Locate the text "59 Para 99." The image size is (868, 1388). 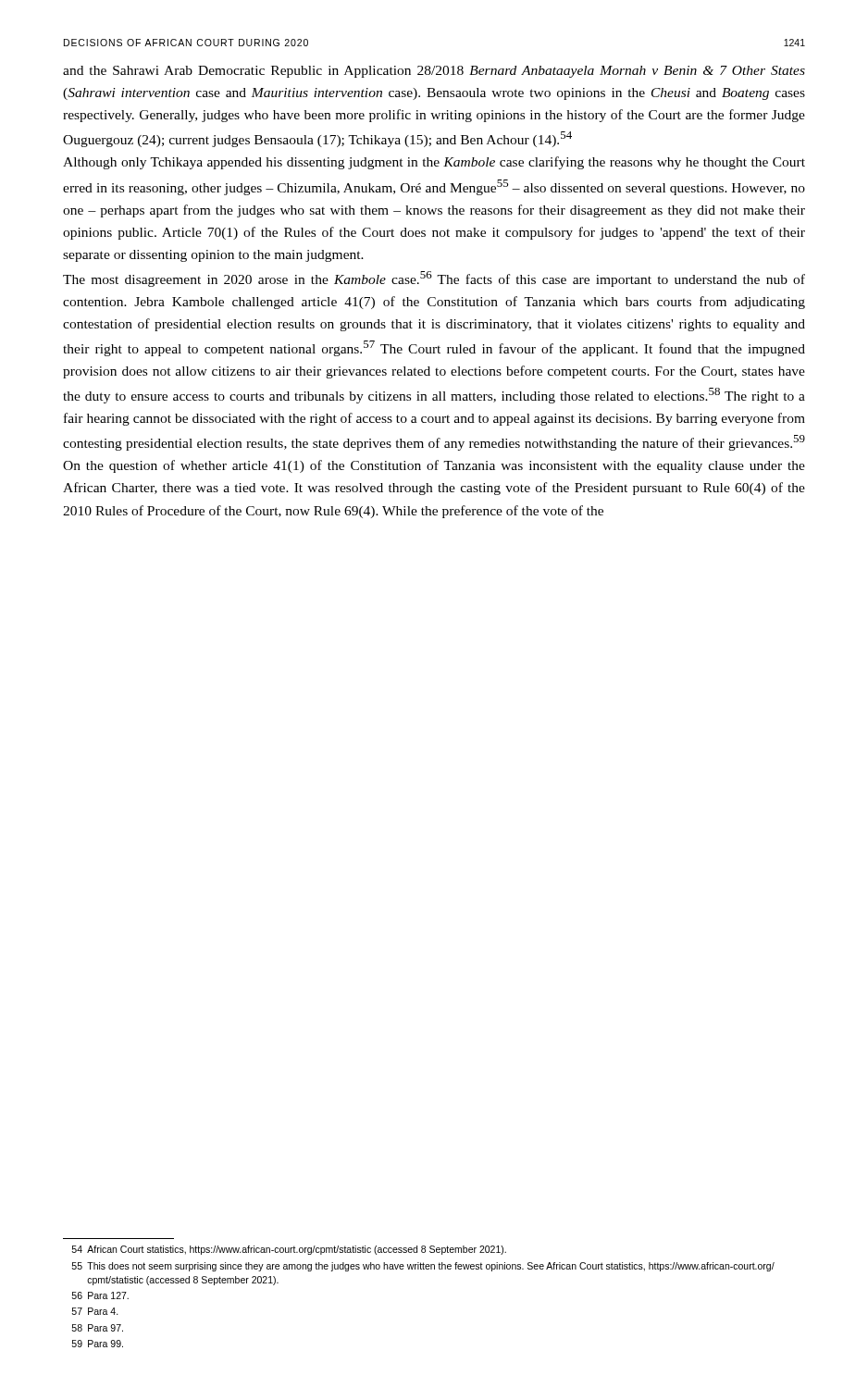[x=98, y=1344]
